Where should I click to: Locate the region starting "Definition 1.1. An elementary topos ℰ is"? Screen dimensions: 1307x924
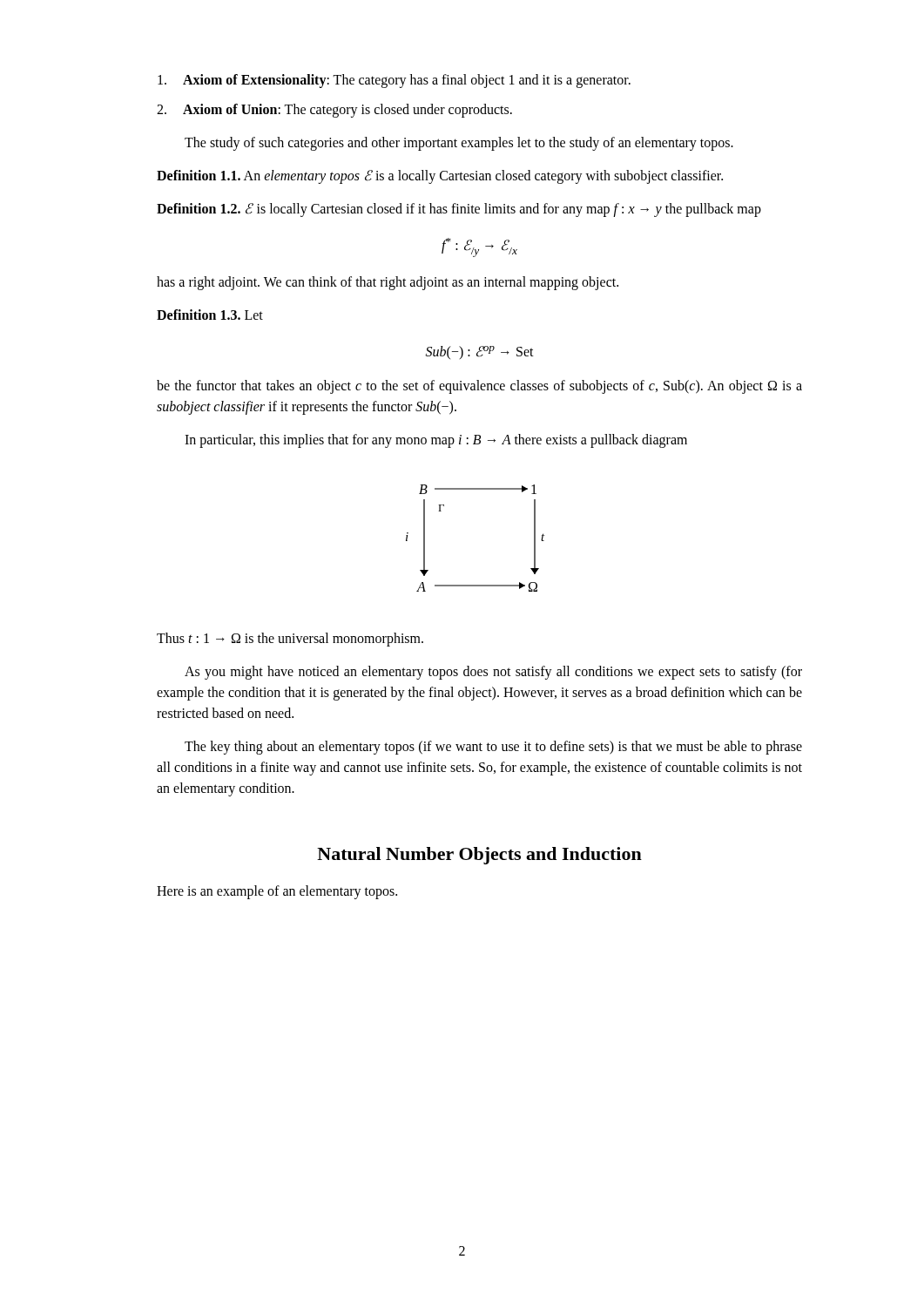coord(440,176)
